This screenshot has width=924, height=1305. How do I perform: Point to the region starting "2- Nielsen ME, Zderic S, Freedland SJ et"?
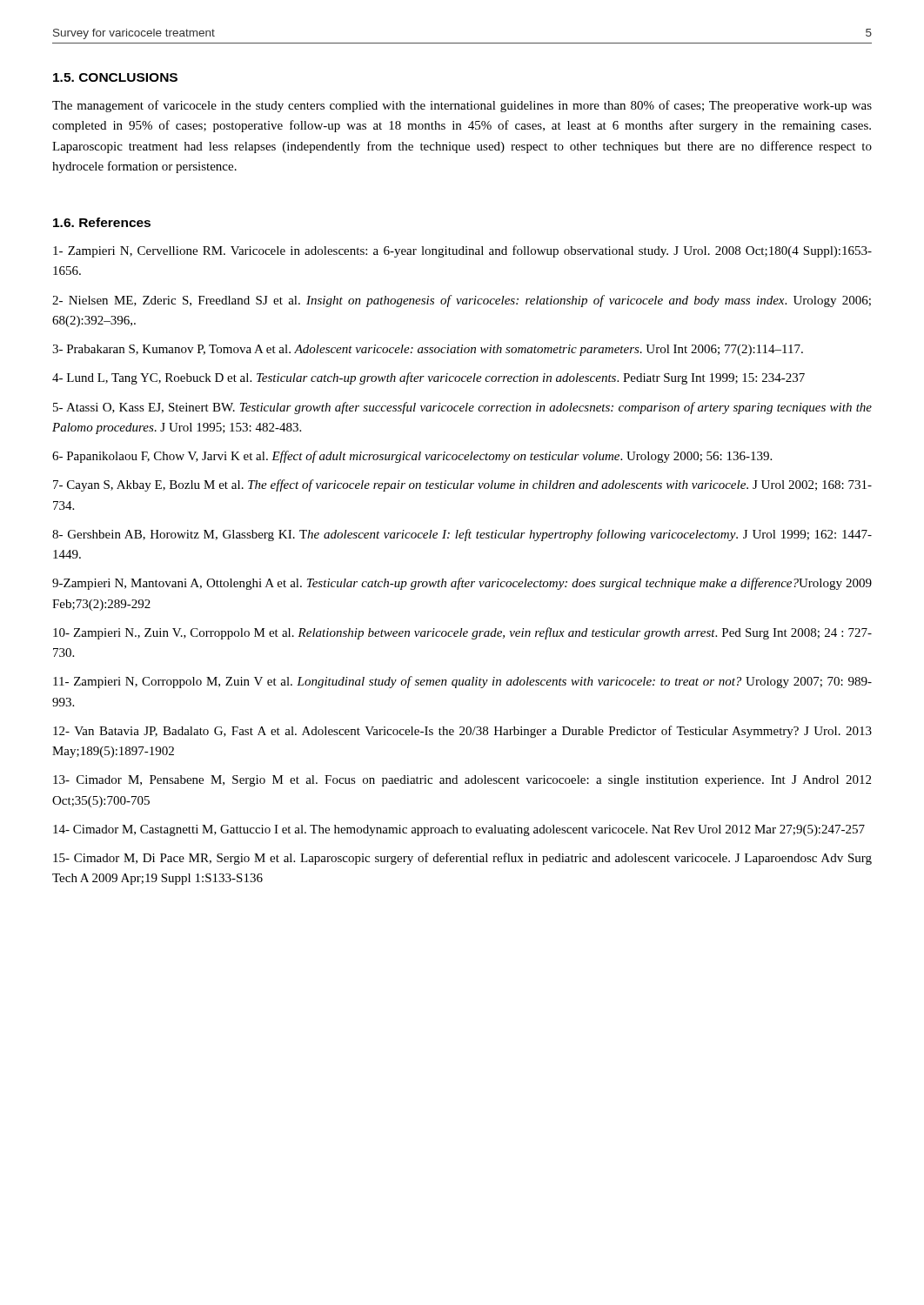(462, 310)
